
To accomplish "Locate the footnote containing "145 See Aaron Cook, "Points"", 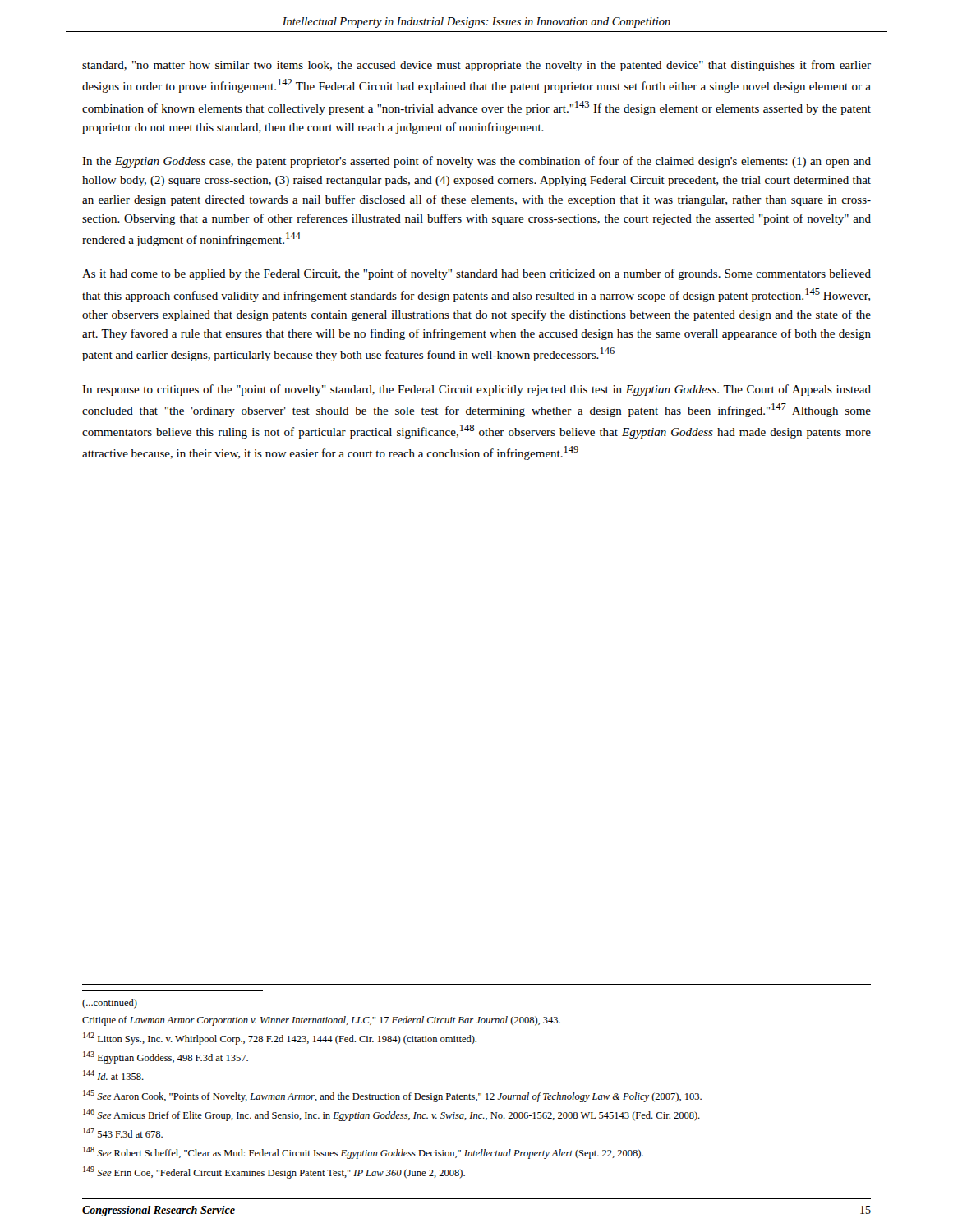I will click(x=392, y=1095).
